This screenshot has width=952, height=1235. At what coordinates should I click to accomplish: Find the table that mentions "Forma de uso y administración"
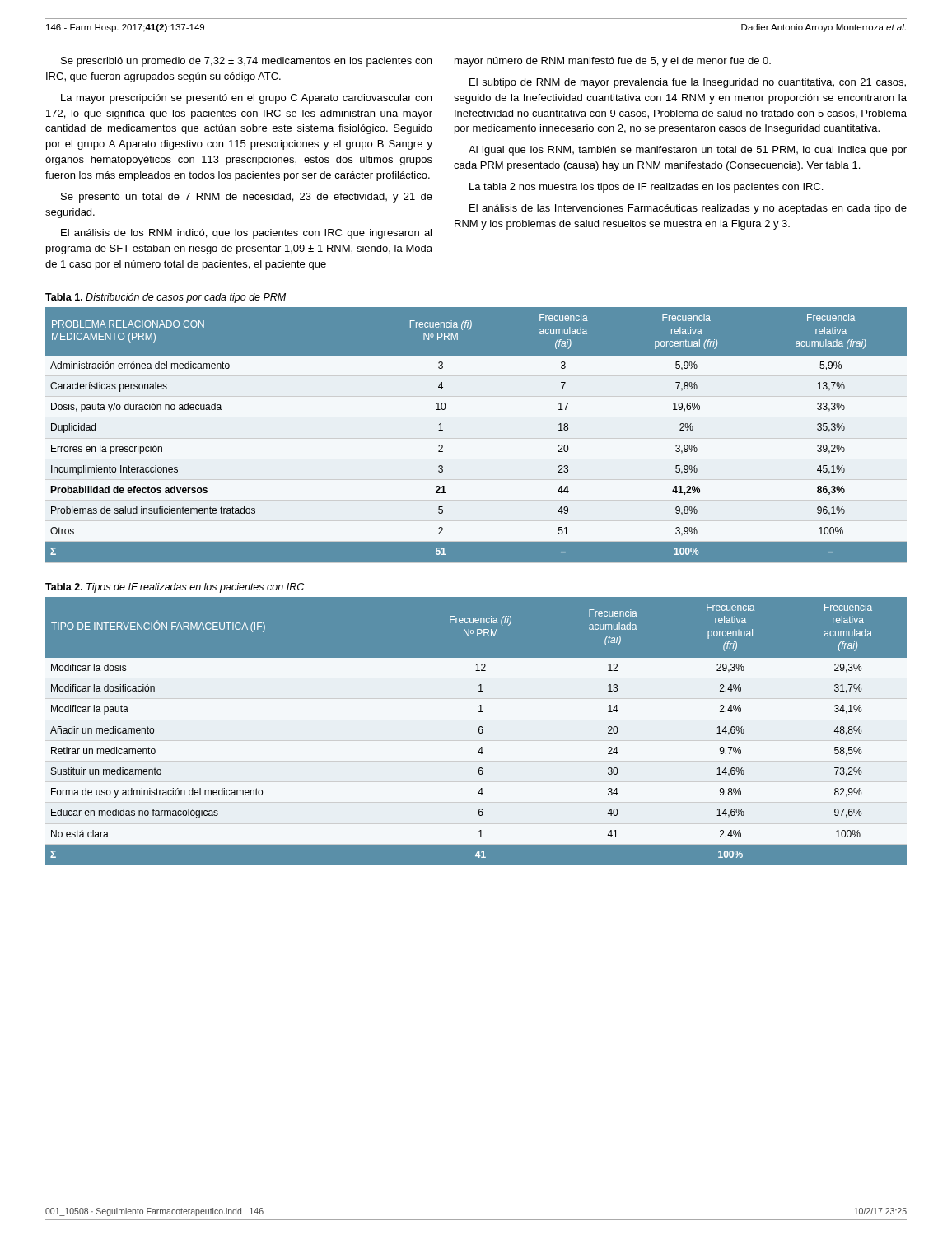476,731
